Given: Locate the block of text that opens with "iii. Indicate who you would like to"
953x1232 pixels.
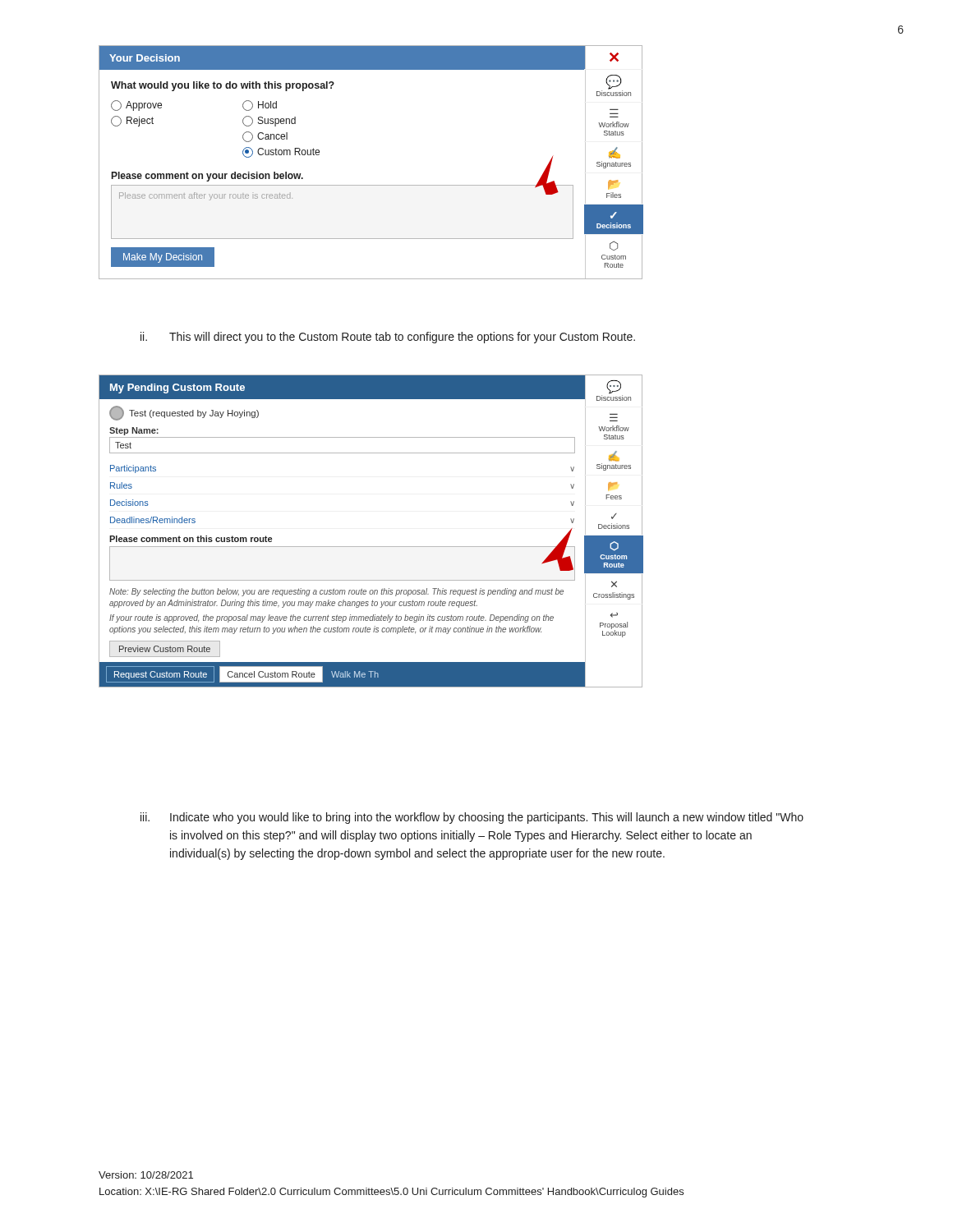Looking at the screenshot, I should pyautogui.click(x=476, y=835).
